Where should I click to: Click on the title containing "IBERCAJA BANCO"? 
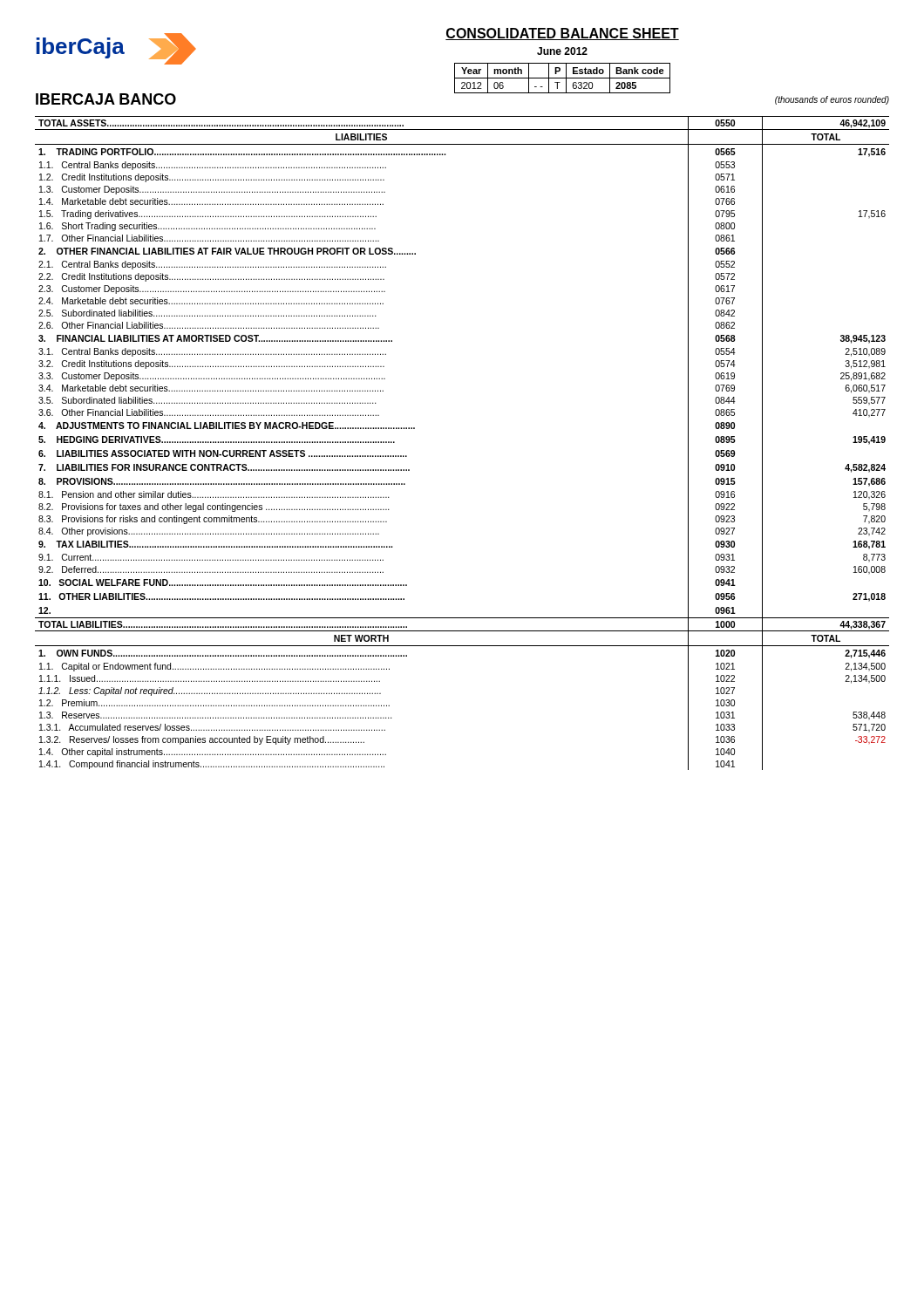tap(106, 99)
